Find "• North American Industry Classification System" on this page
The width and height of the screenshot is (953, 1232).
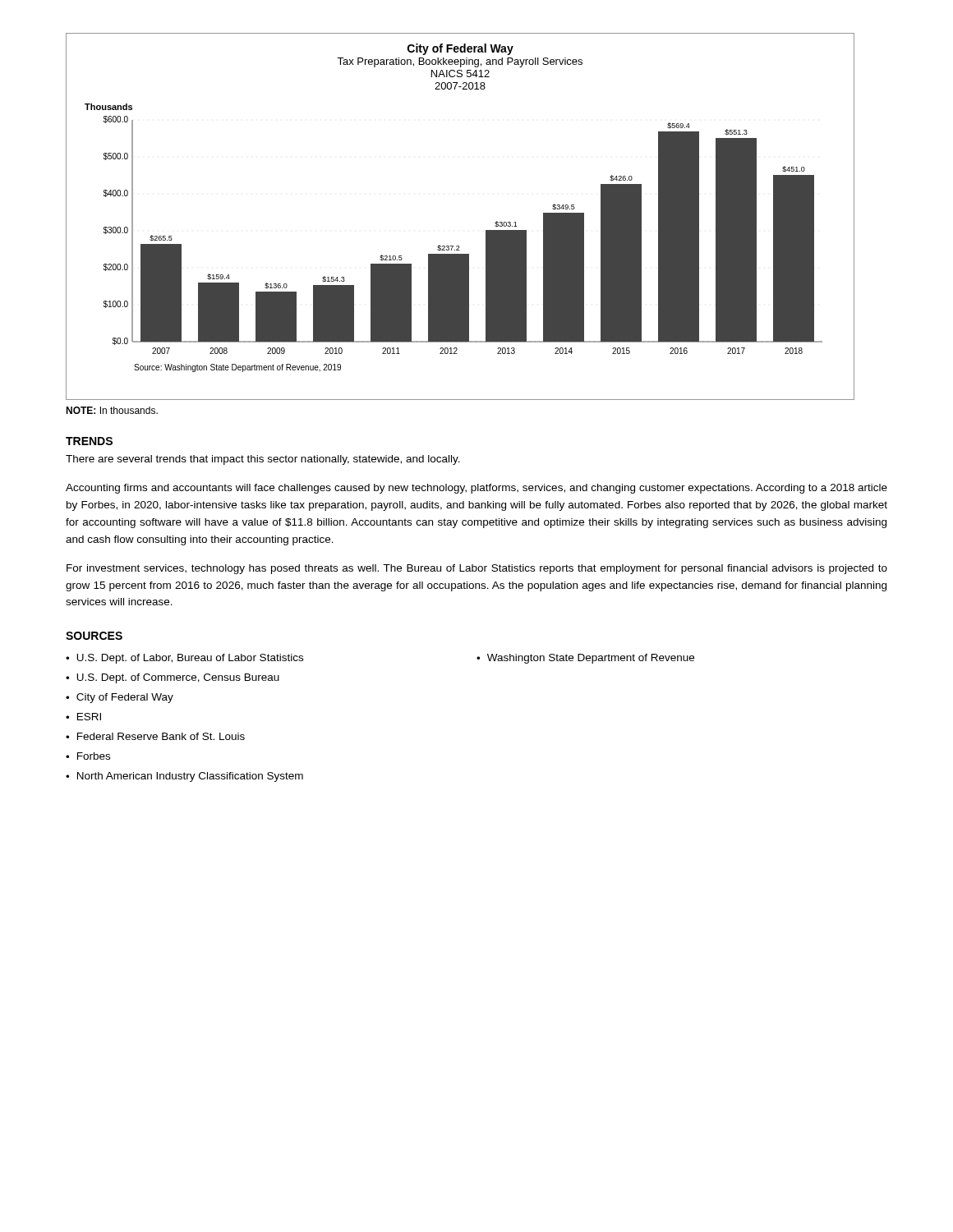[x=185, y=777]
